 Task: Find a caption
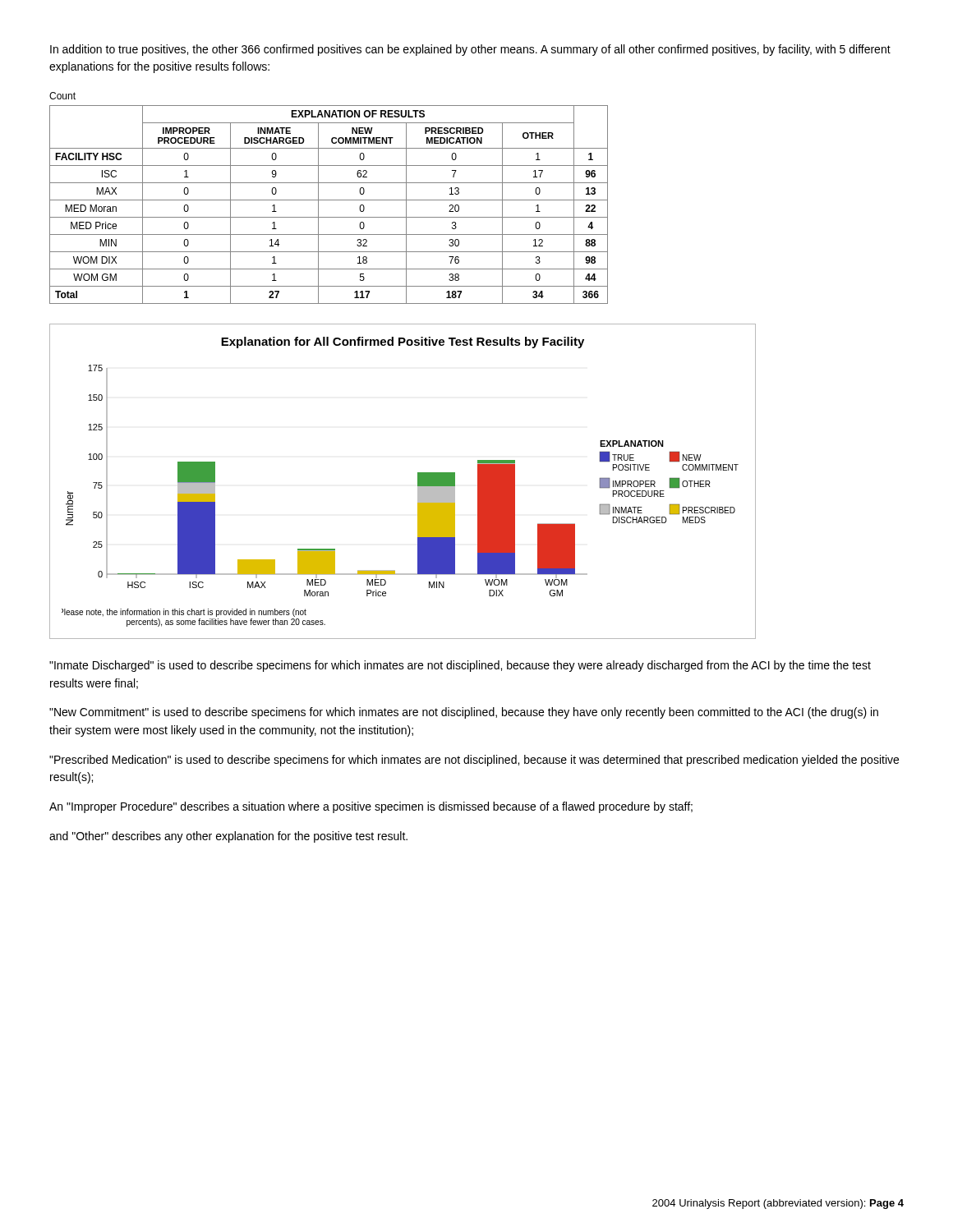pos(62,96)
